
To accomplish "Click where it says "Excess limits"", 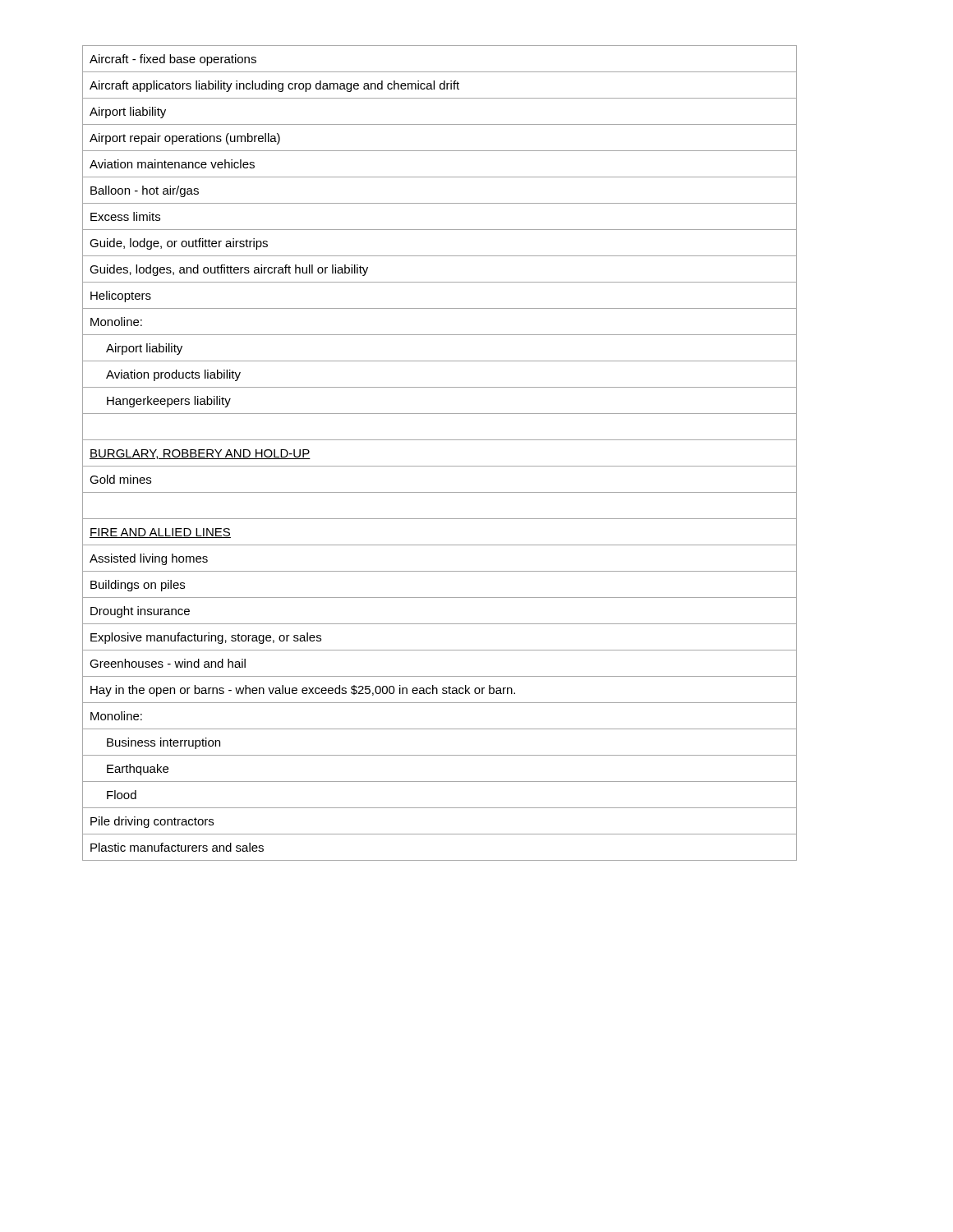I will pyautogui.click(x=440, y=216).
